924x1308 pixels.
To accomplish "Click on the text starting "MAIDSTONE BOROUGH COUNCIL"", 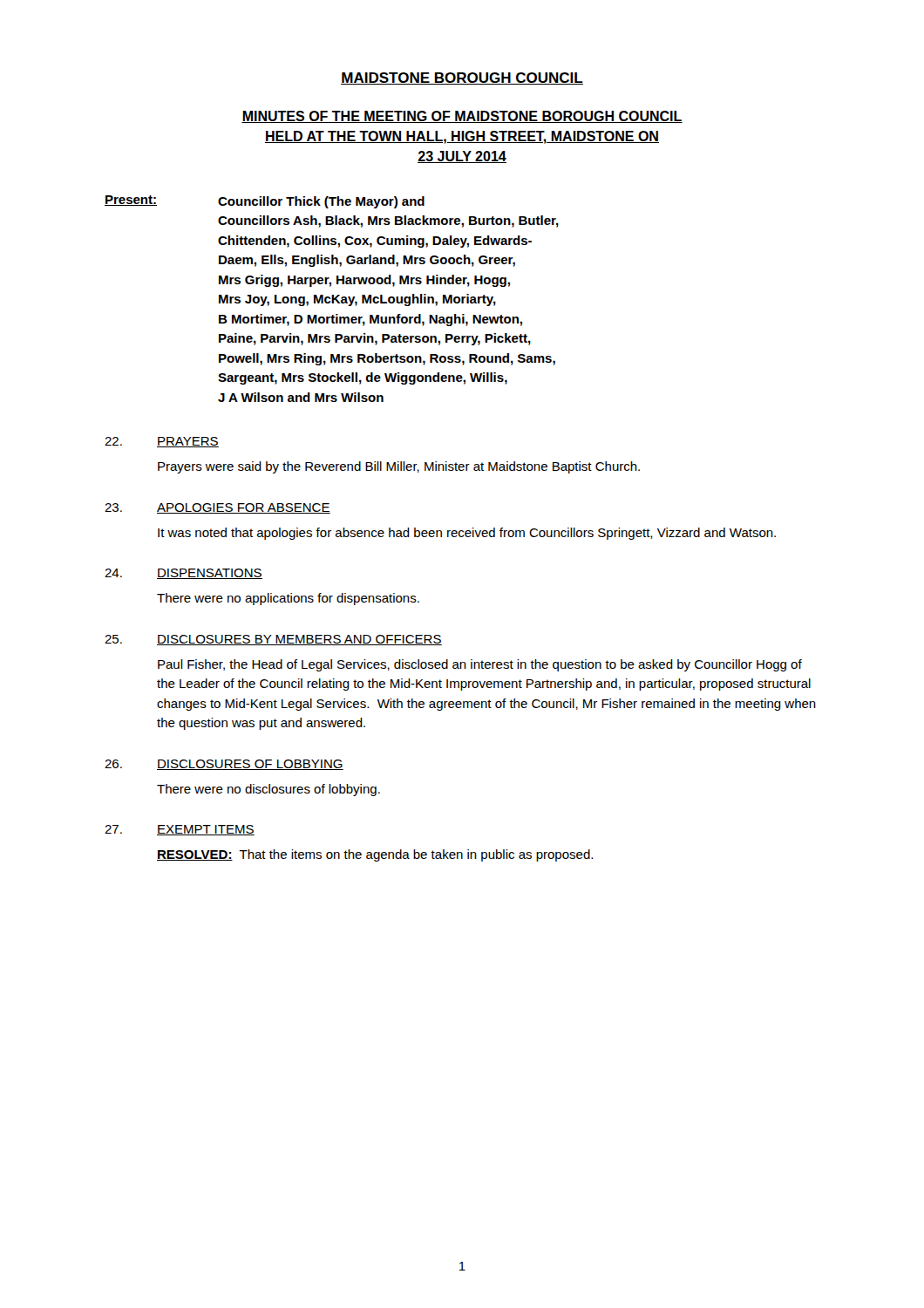I will (462, 78).
